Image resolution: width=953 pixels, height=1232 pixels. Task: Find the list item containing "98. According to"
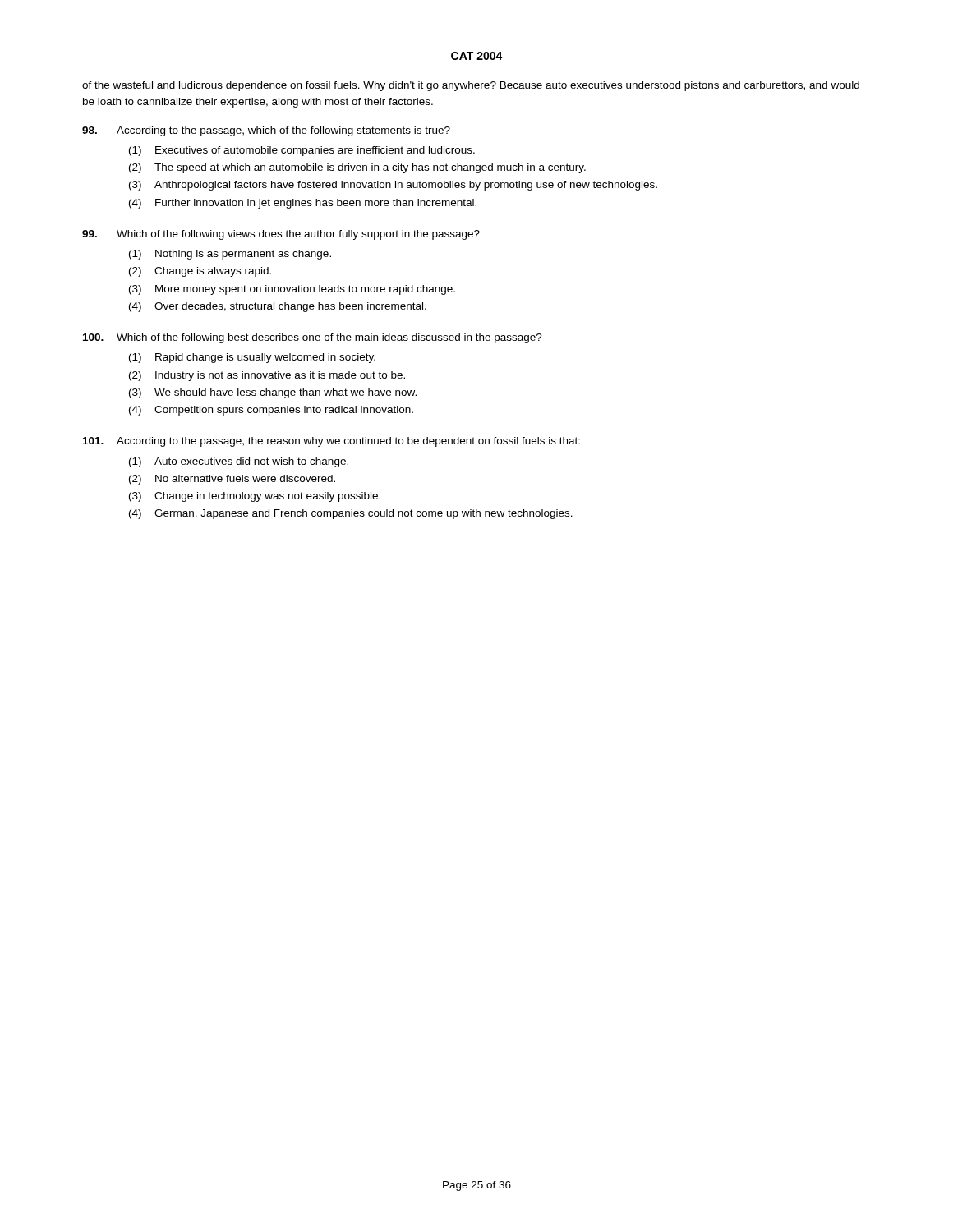[476, 166]
